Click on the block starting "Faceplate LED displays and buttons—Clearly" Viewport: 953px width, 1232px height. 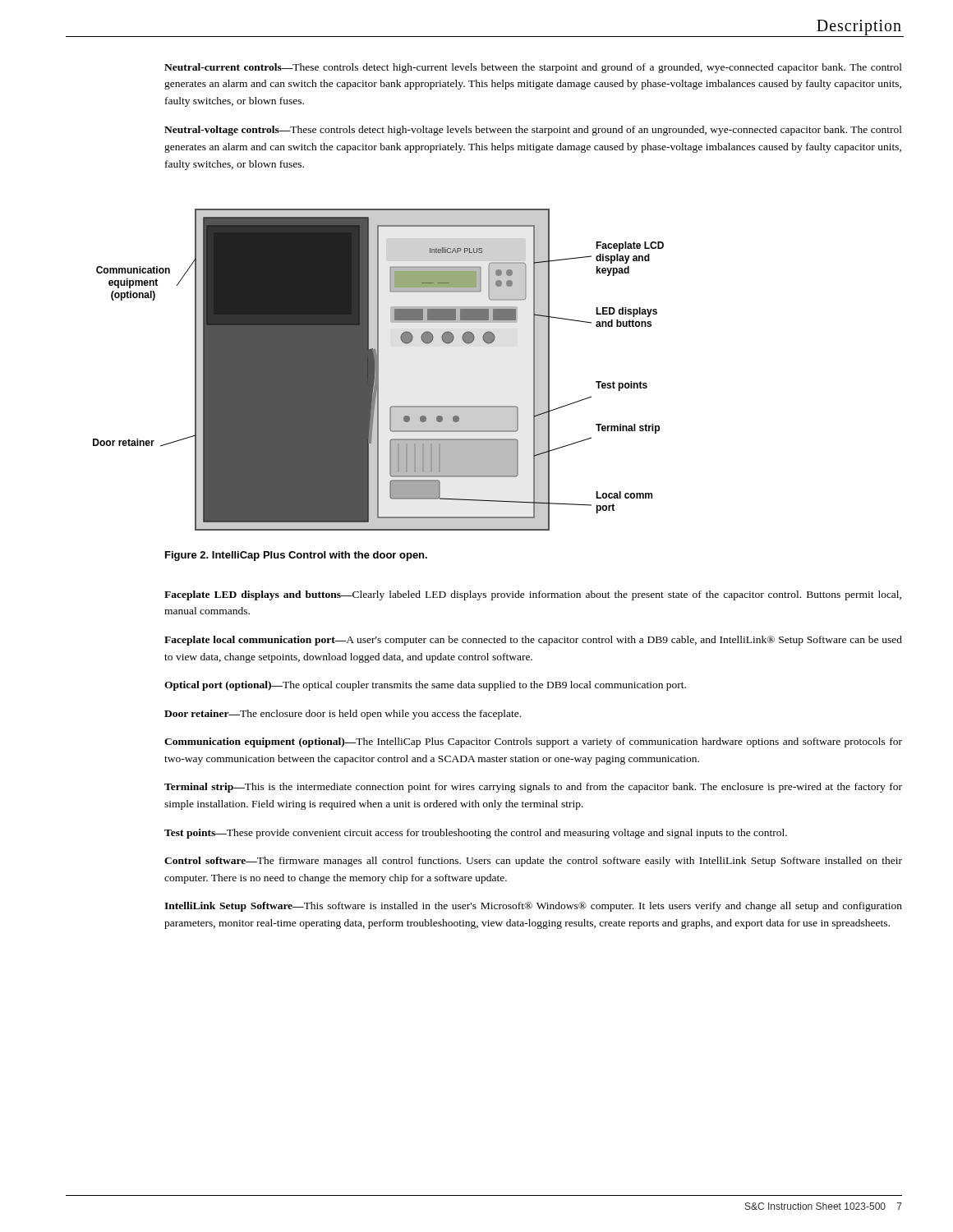[533, 603]
